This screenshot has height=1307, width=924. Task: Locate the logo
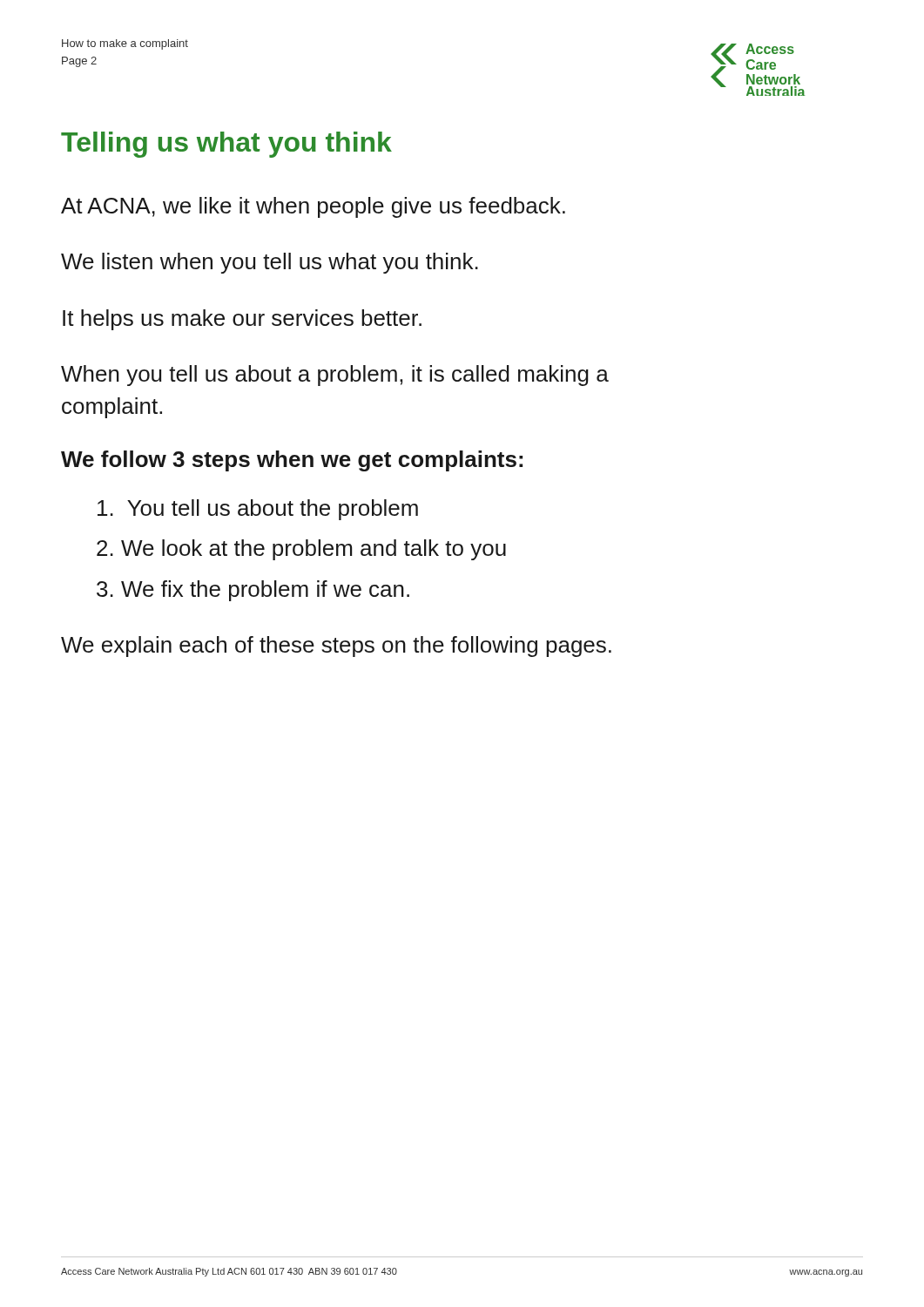coord(787,67)
